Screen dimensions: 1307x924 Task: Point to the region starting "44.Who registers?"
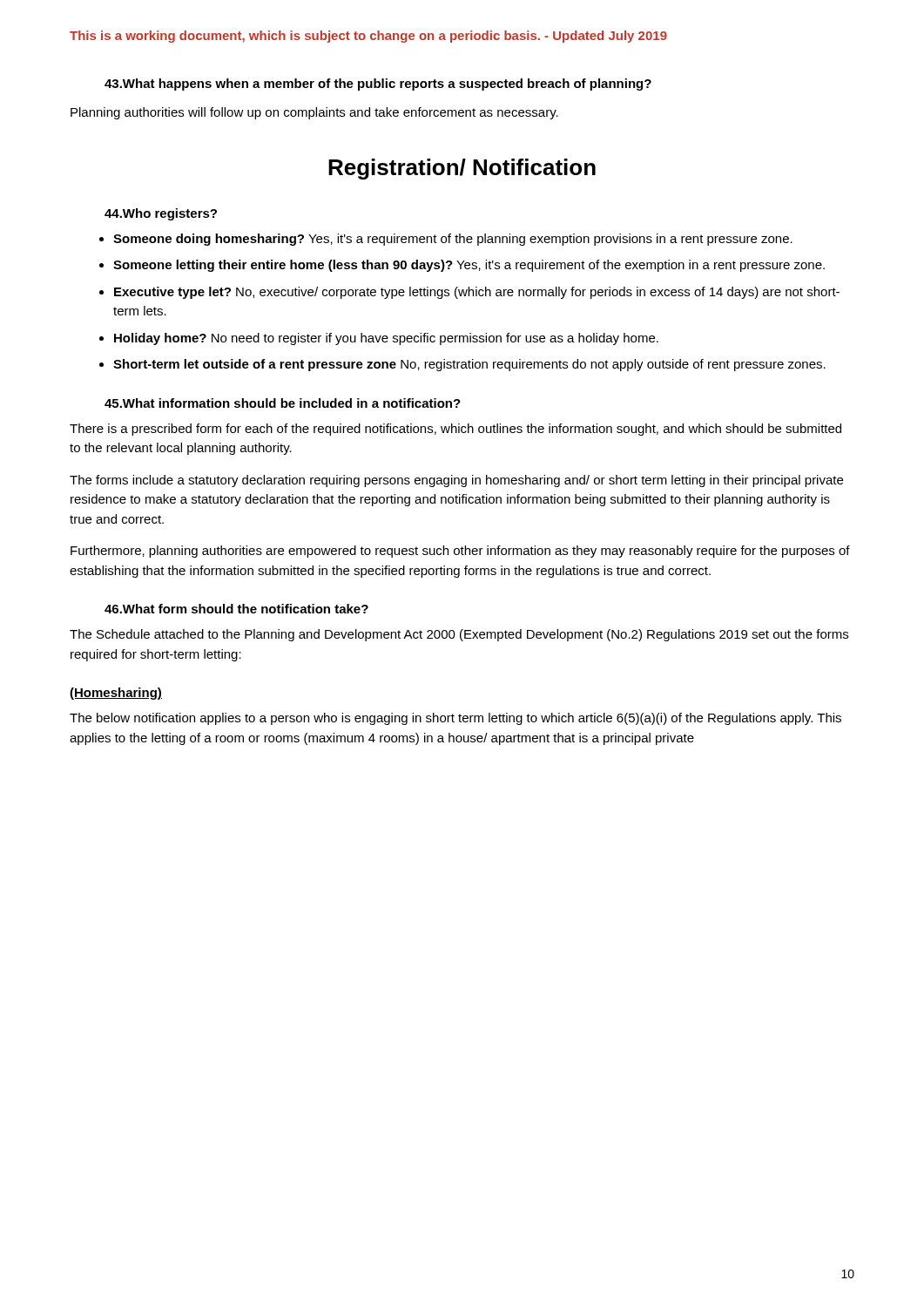coord(161,214)
